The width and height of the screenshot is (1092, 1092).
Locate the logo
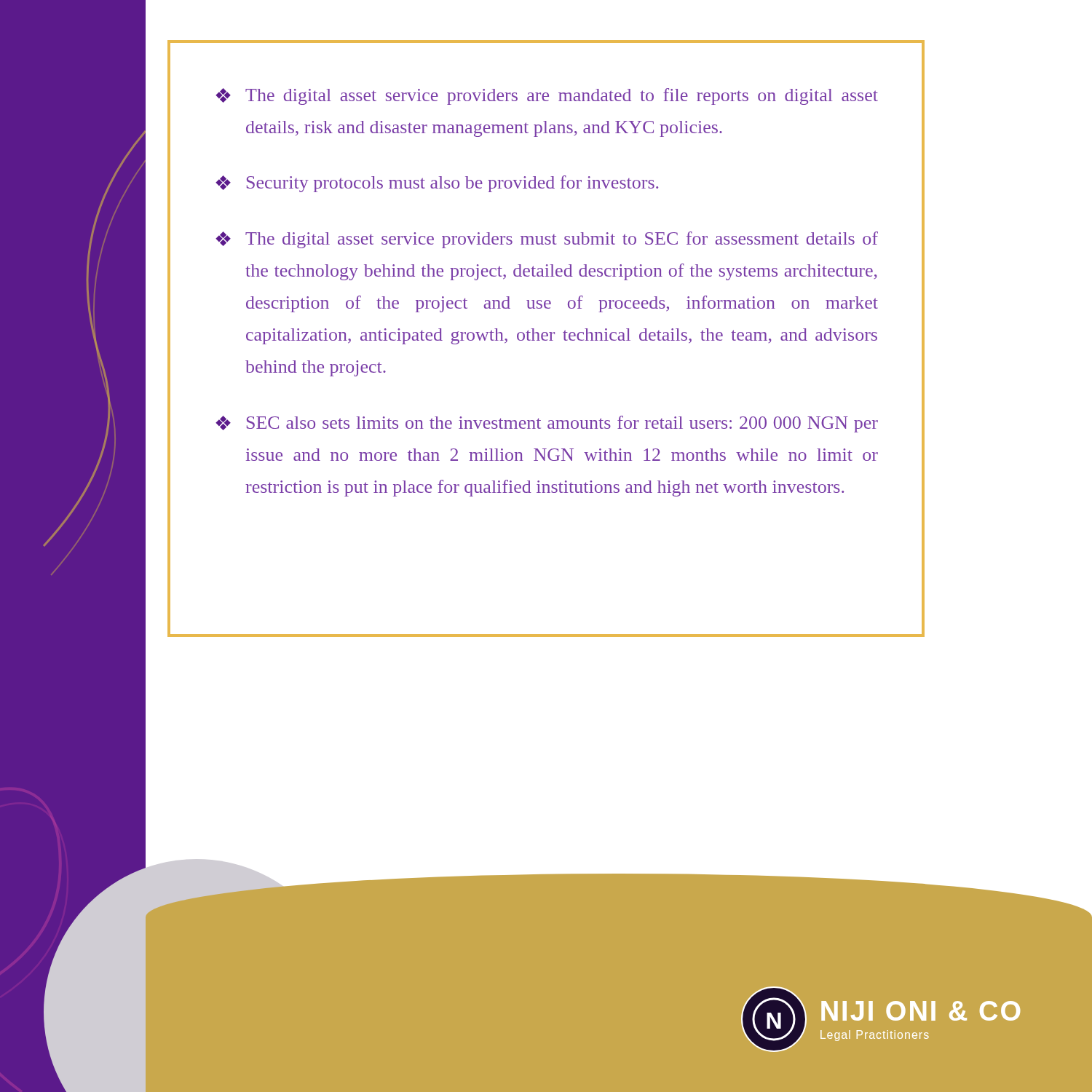coord(882,1019)
